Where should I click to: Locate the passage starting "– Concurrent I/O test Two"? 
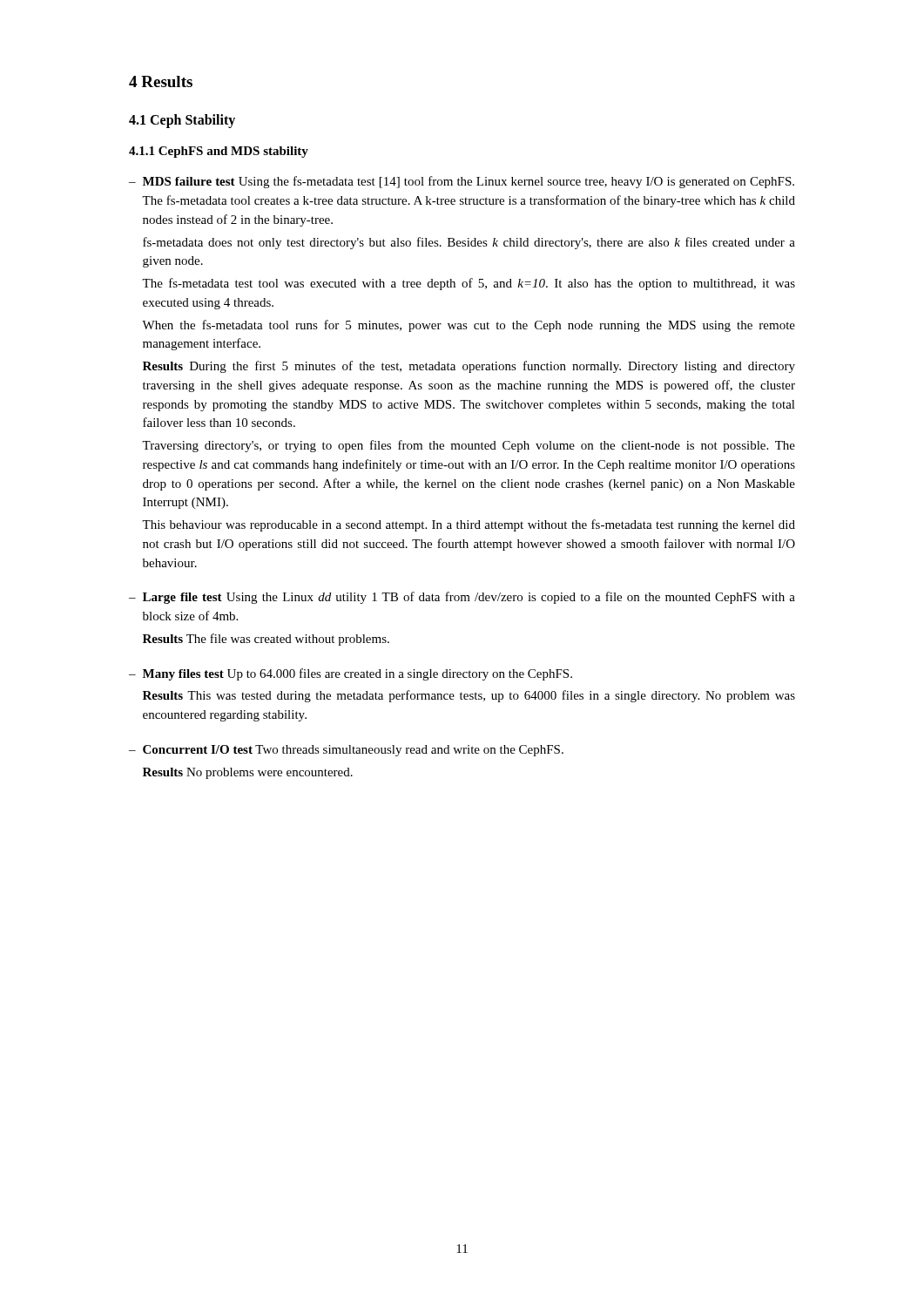[462, 763]
